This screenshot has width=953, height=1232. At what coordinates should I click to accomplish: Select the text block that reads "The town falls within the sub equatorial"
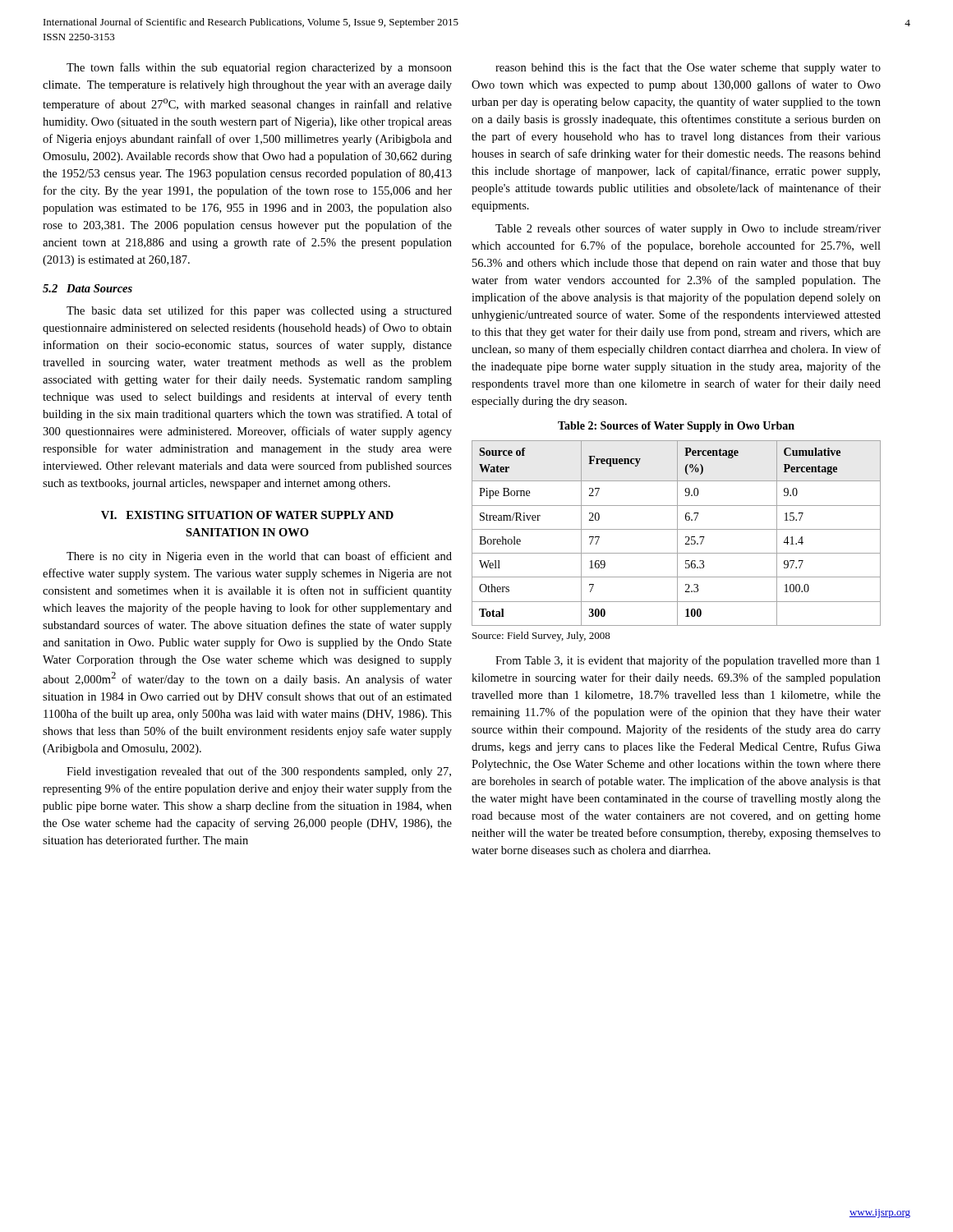(x=247, y=164)
